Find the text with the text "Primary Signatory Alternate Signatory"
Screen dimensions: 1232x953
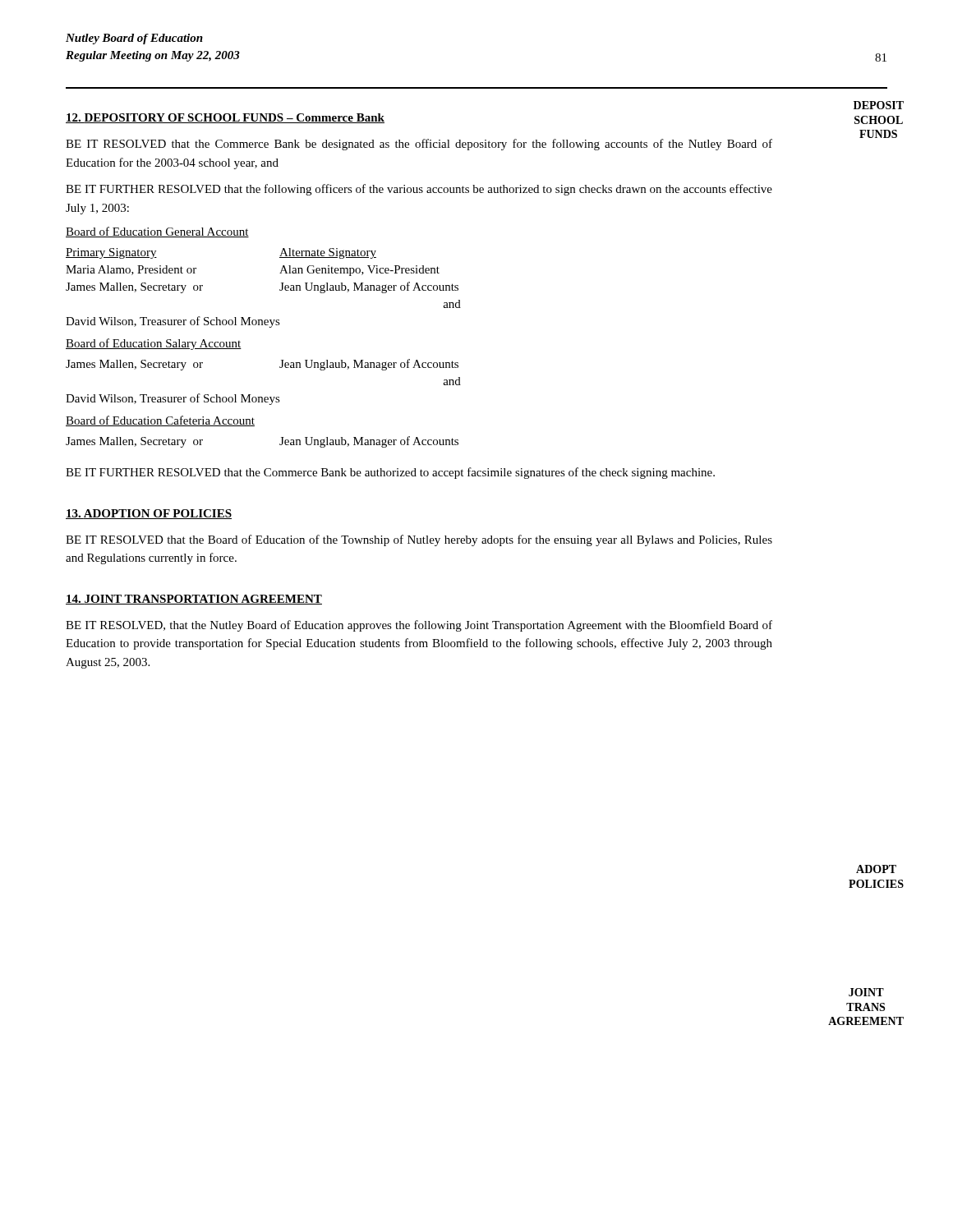tap(92, 253)
